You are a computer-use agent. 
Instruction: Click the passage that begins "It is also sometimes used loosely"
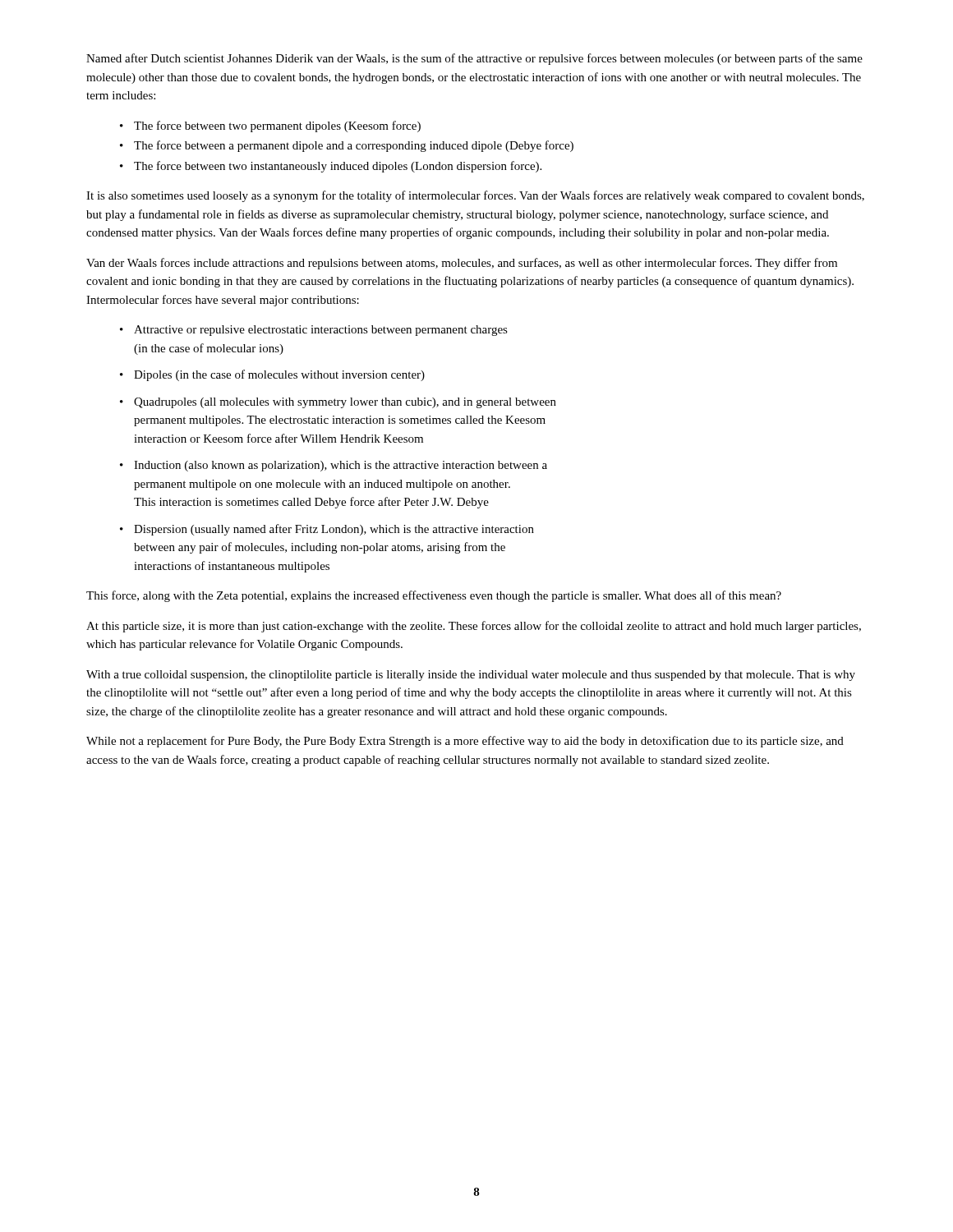[x=475, y=214]
